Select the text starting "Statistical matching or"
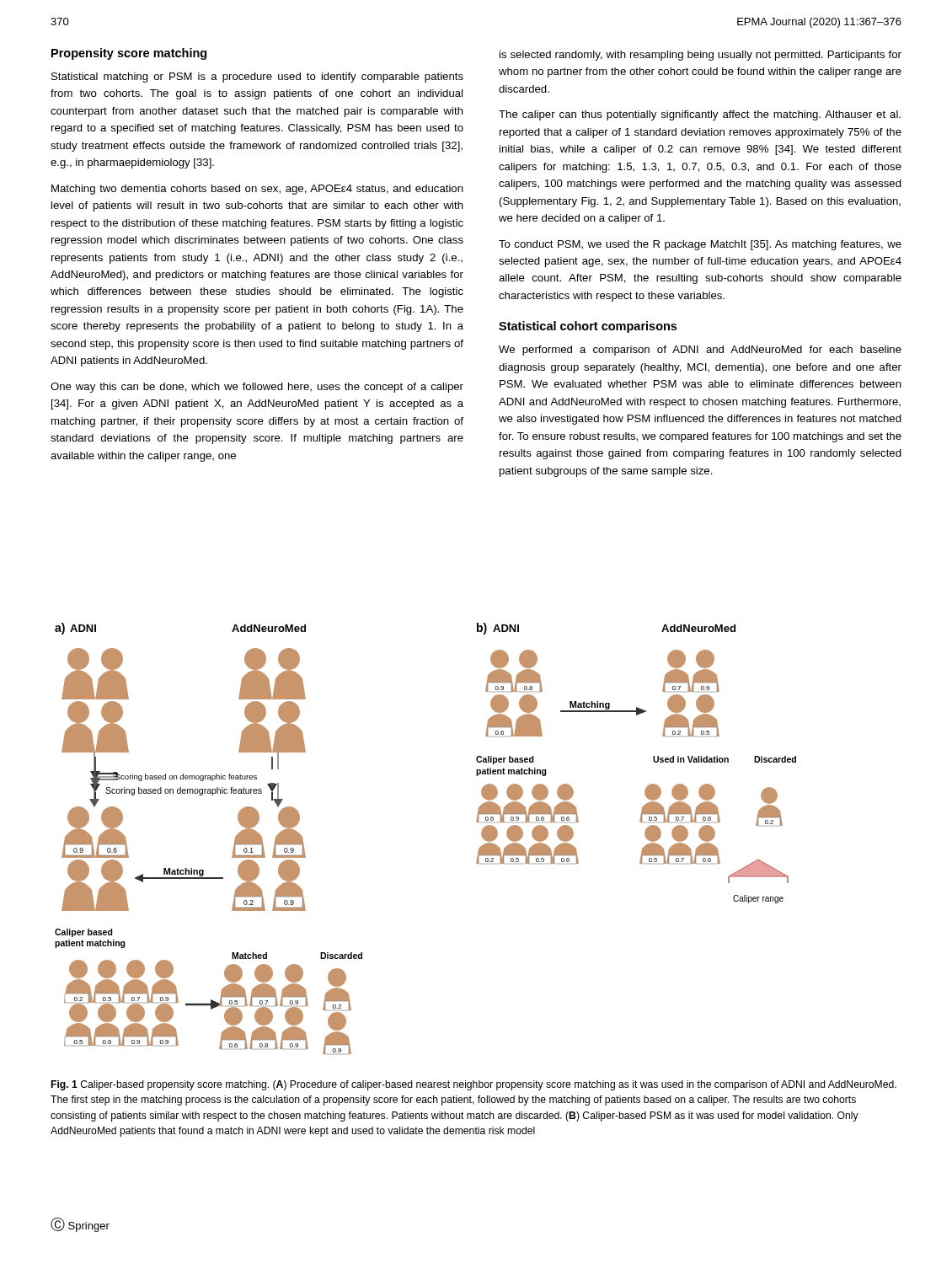 [257, 119]
